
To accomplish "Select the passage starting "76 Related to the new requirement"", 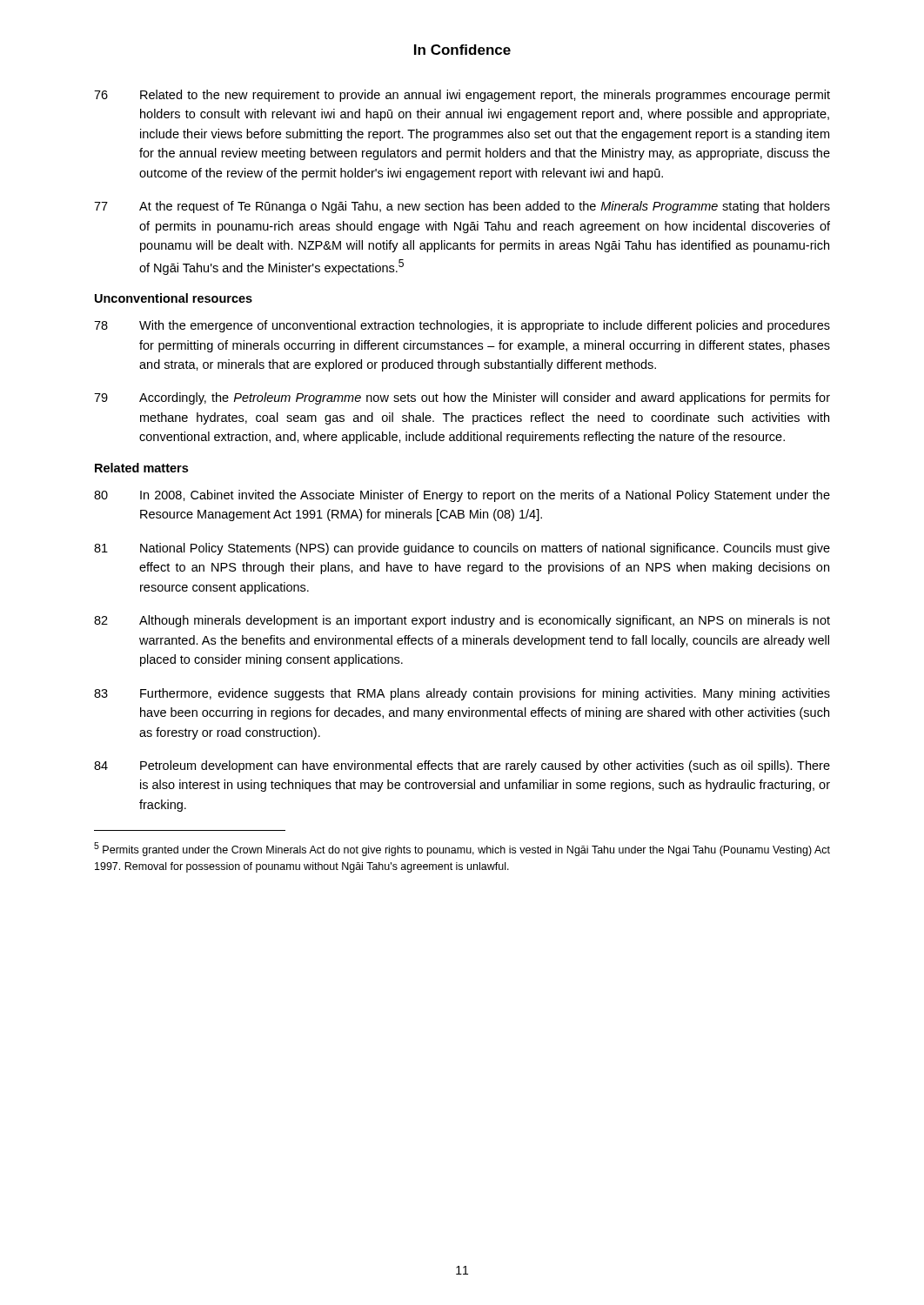I will [462, 134].
